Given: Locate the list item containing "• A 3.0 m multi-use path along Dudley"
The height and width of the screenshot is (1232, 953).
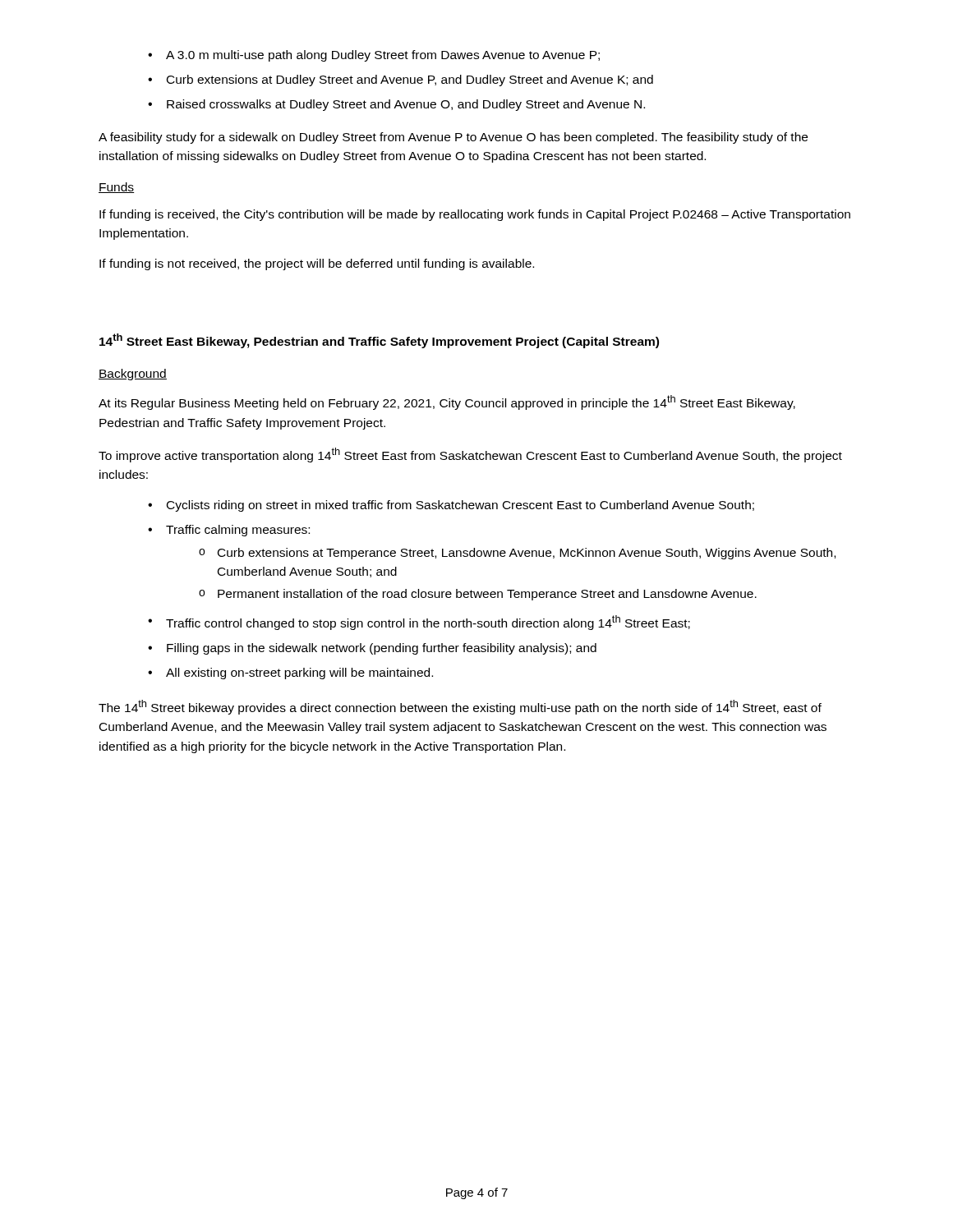Looking at the screenshot, I should point(374,55).
